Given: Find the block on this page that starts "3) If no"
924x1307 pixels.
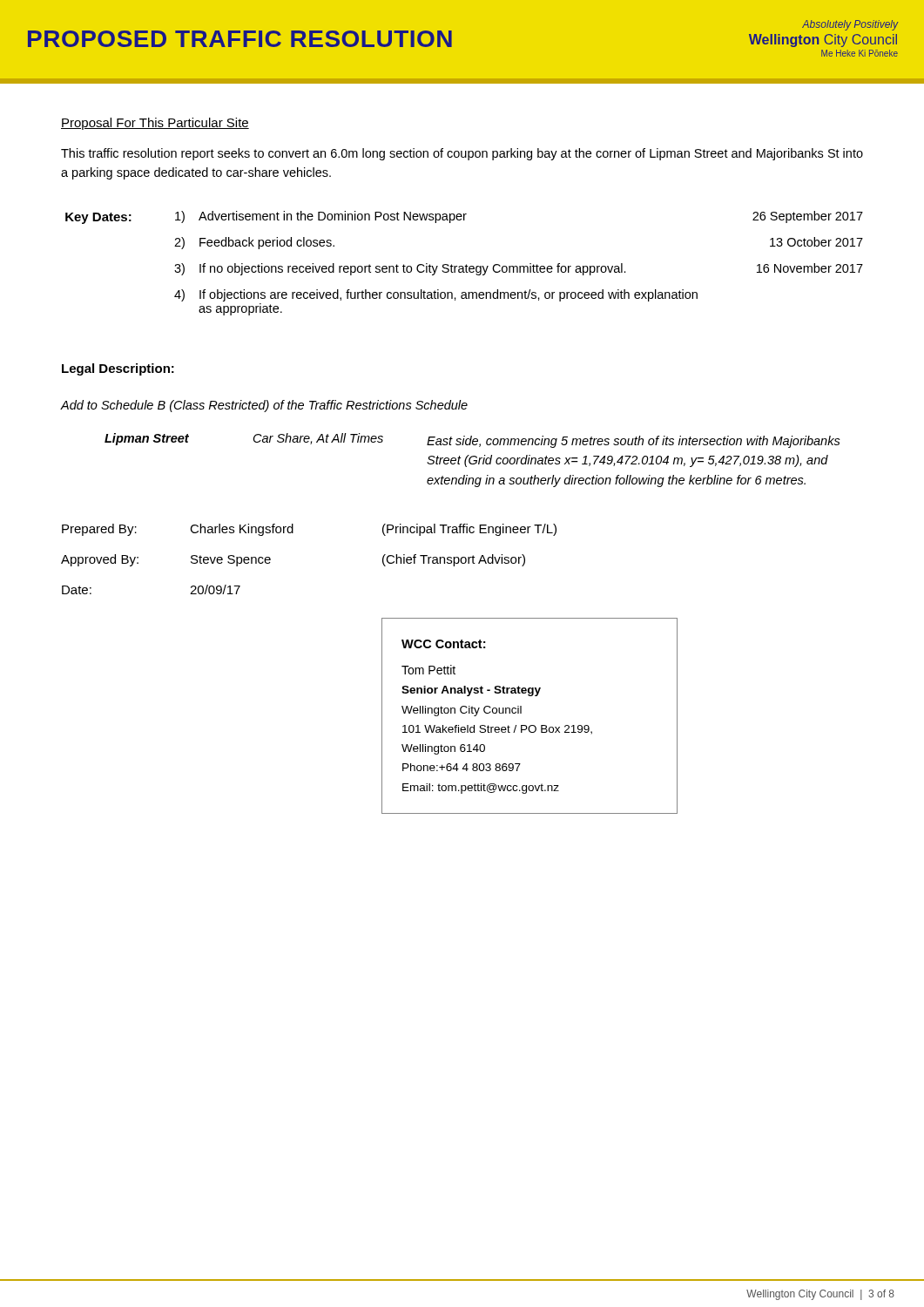Looking at the screenshot, I should 519,268.
